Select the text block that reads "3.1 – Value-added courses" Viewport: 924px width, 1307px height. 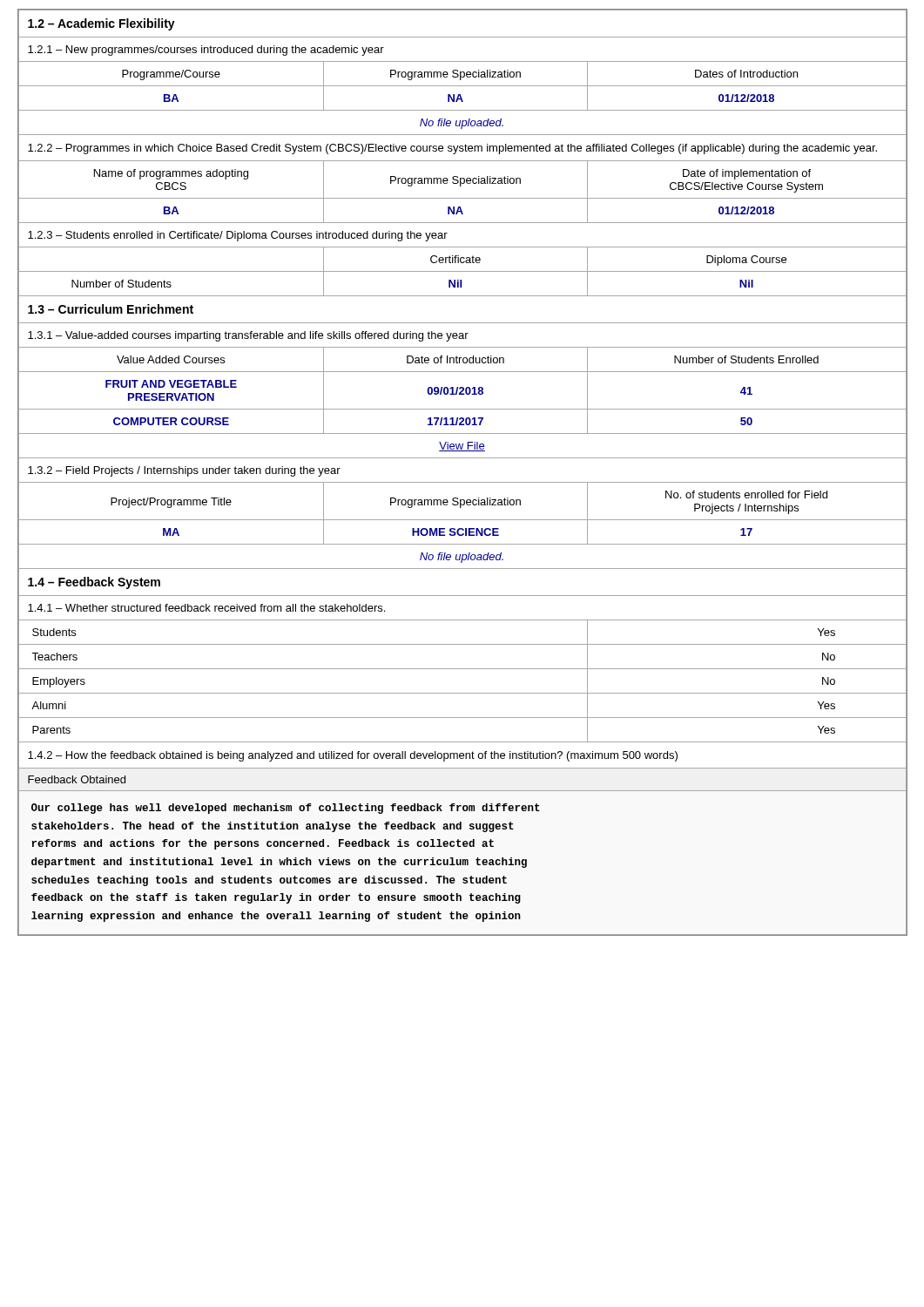(x=248, y=335)
